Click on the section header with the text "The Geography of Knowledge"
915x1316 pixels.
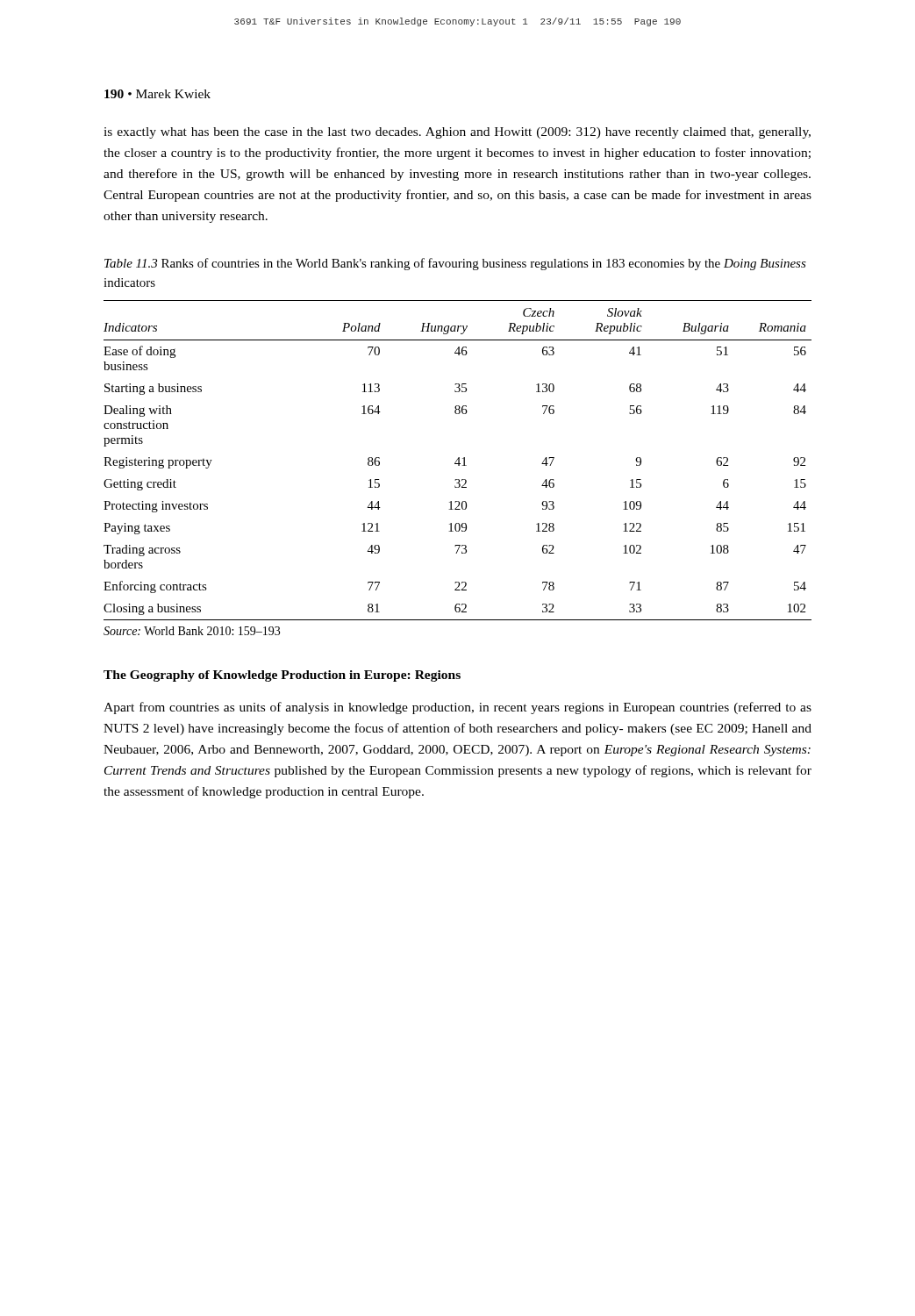click(x=282, y=674)
